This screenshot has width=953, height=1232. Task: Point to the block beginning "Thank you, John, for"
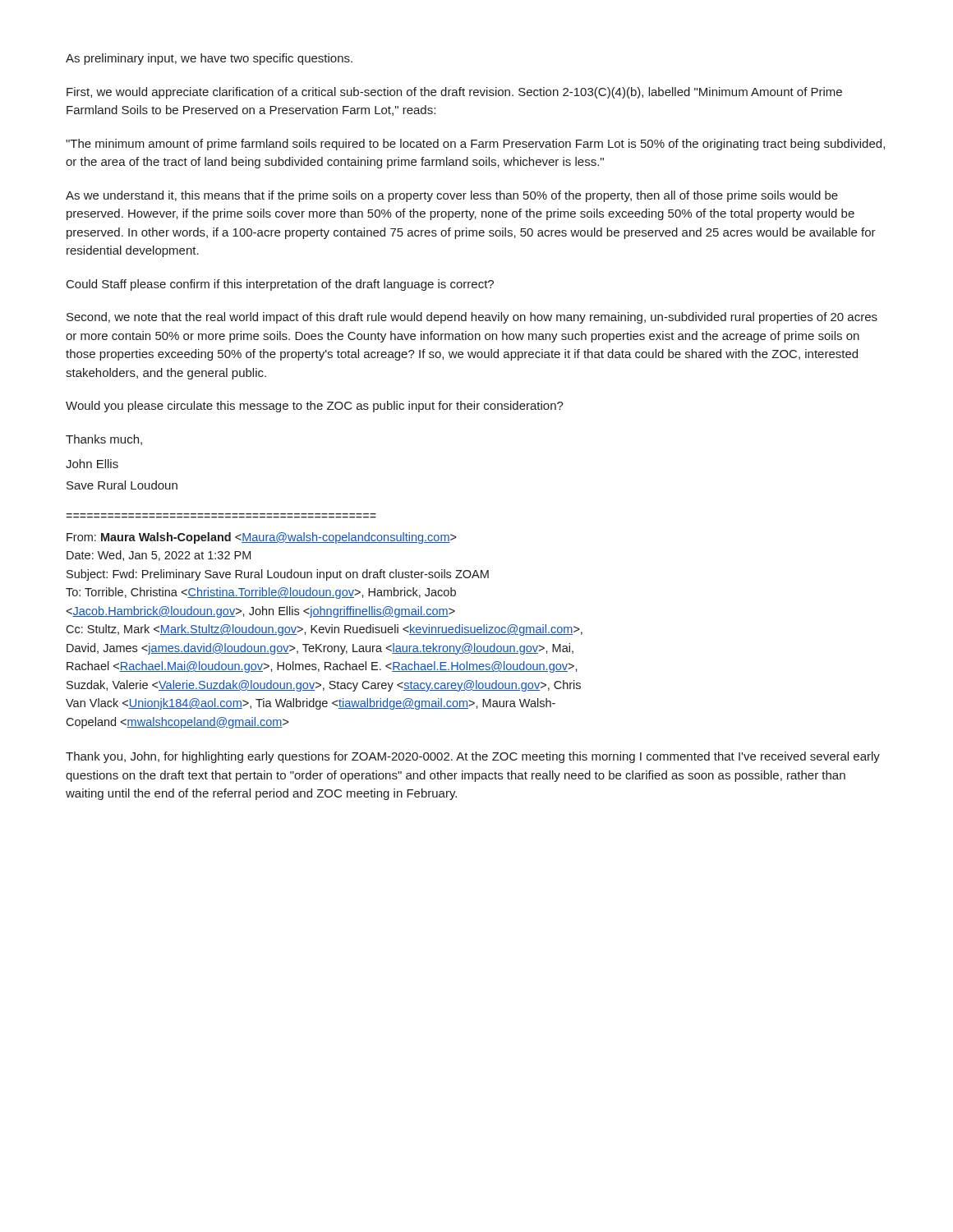(x=473, y=775)
